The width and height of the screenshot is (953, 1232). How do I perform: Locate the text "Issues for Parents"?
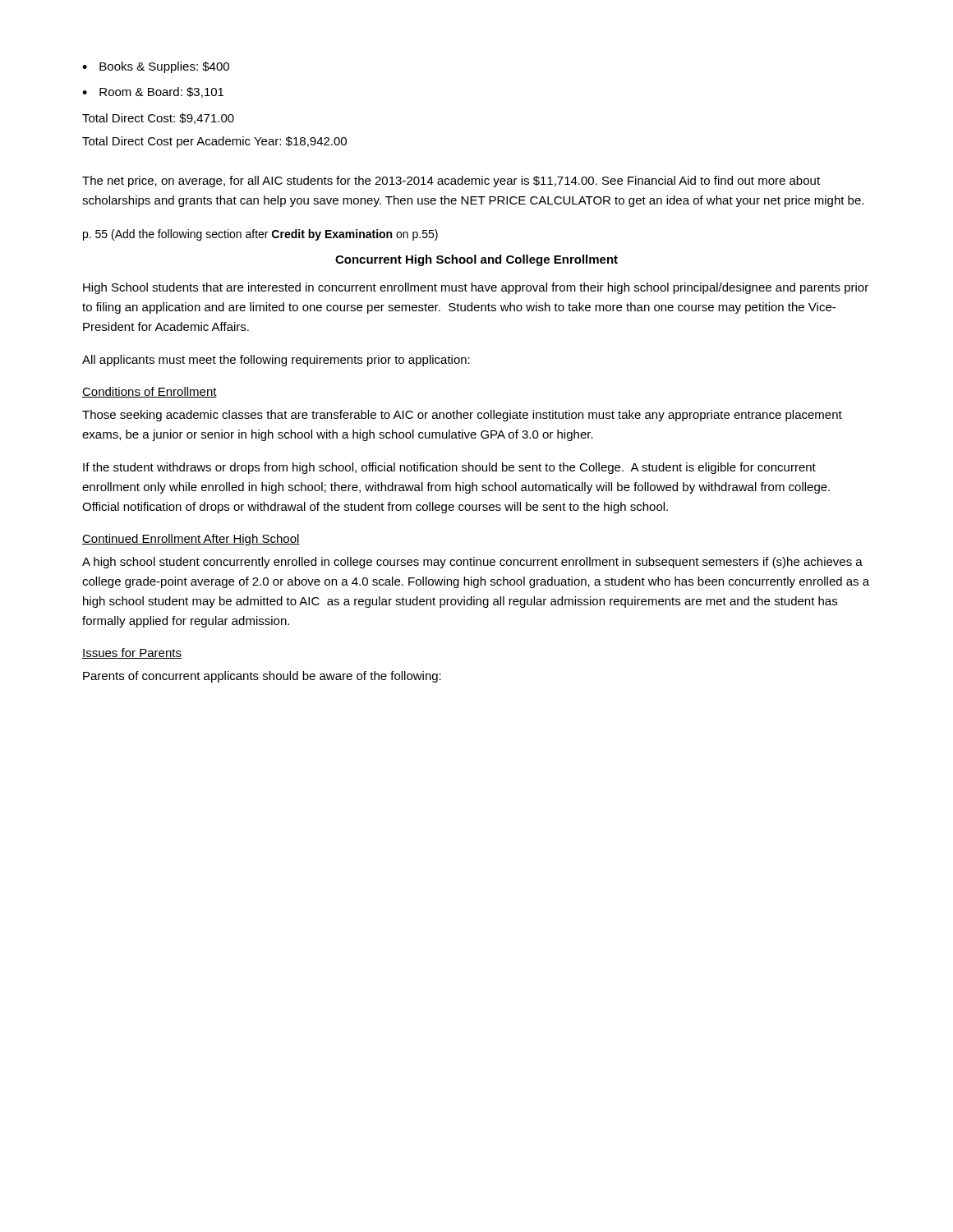[x=132, y=652]
